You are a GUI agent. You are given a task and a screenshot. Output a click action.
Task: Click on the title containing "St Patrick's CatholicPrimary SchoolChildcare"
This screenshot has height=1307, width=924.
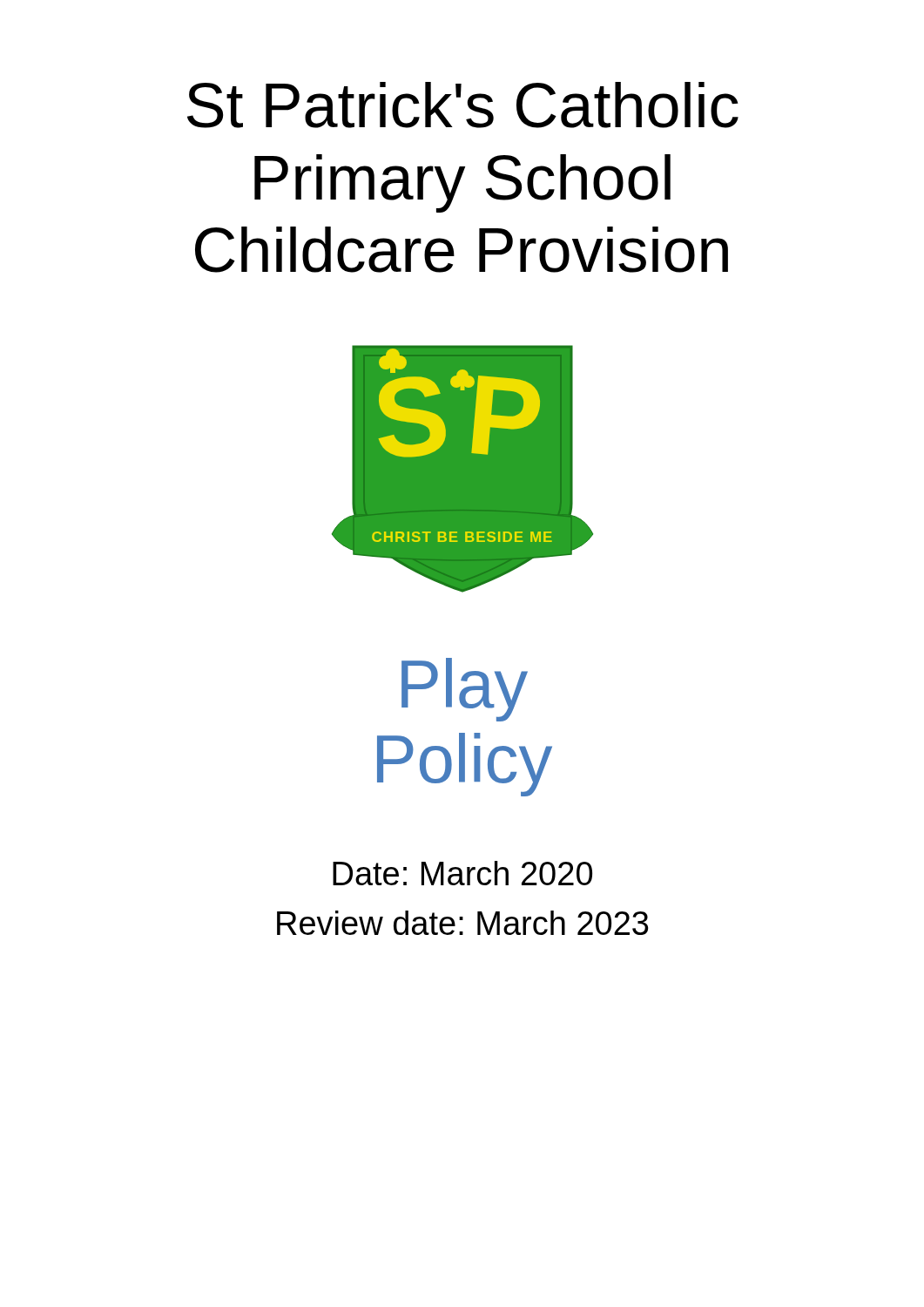click(462, 178)
